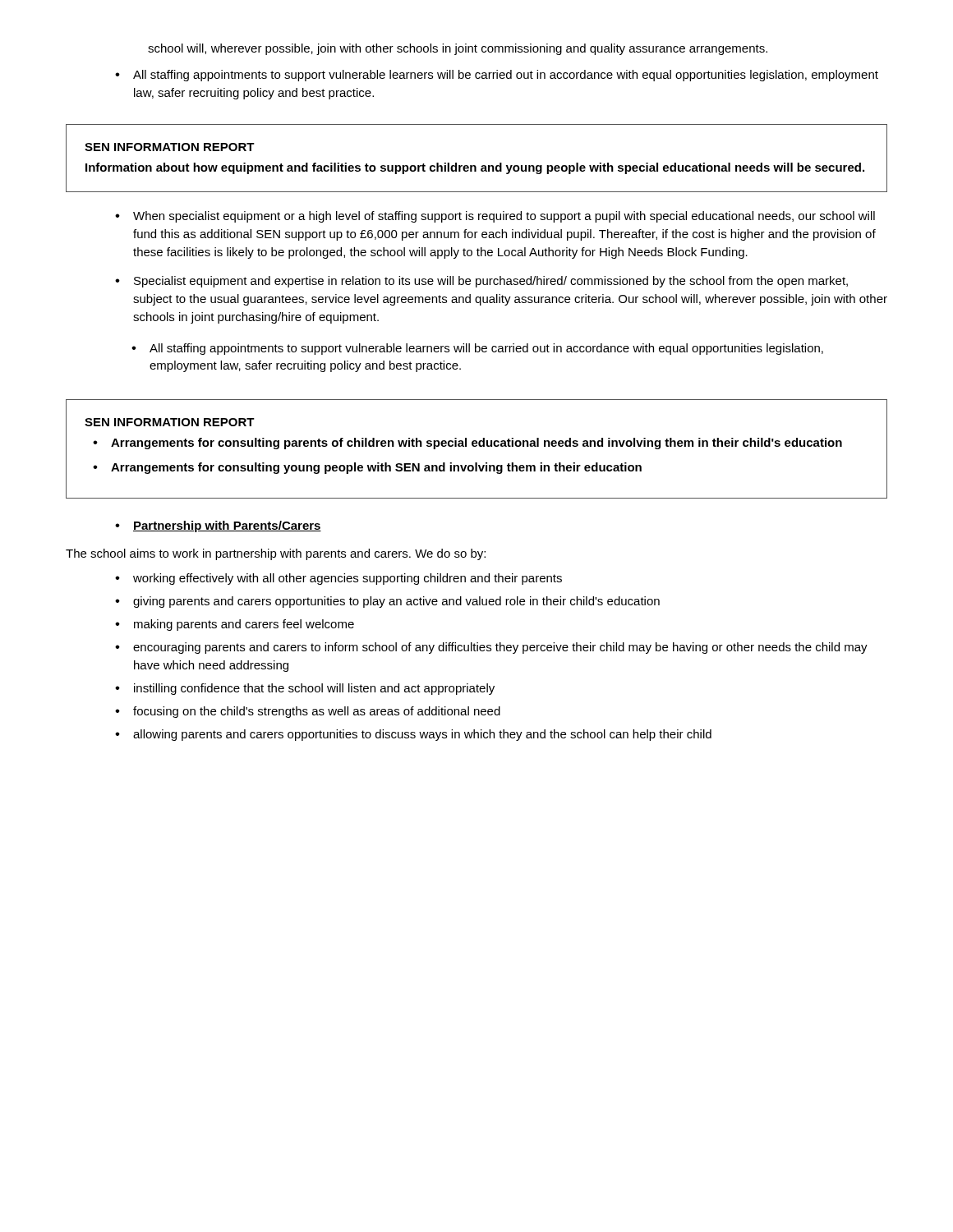Where is the passage that starts "The school aims to work in partnership with"?

point(276,553)
